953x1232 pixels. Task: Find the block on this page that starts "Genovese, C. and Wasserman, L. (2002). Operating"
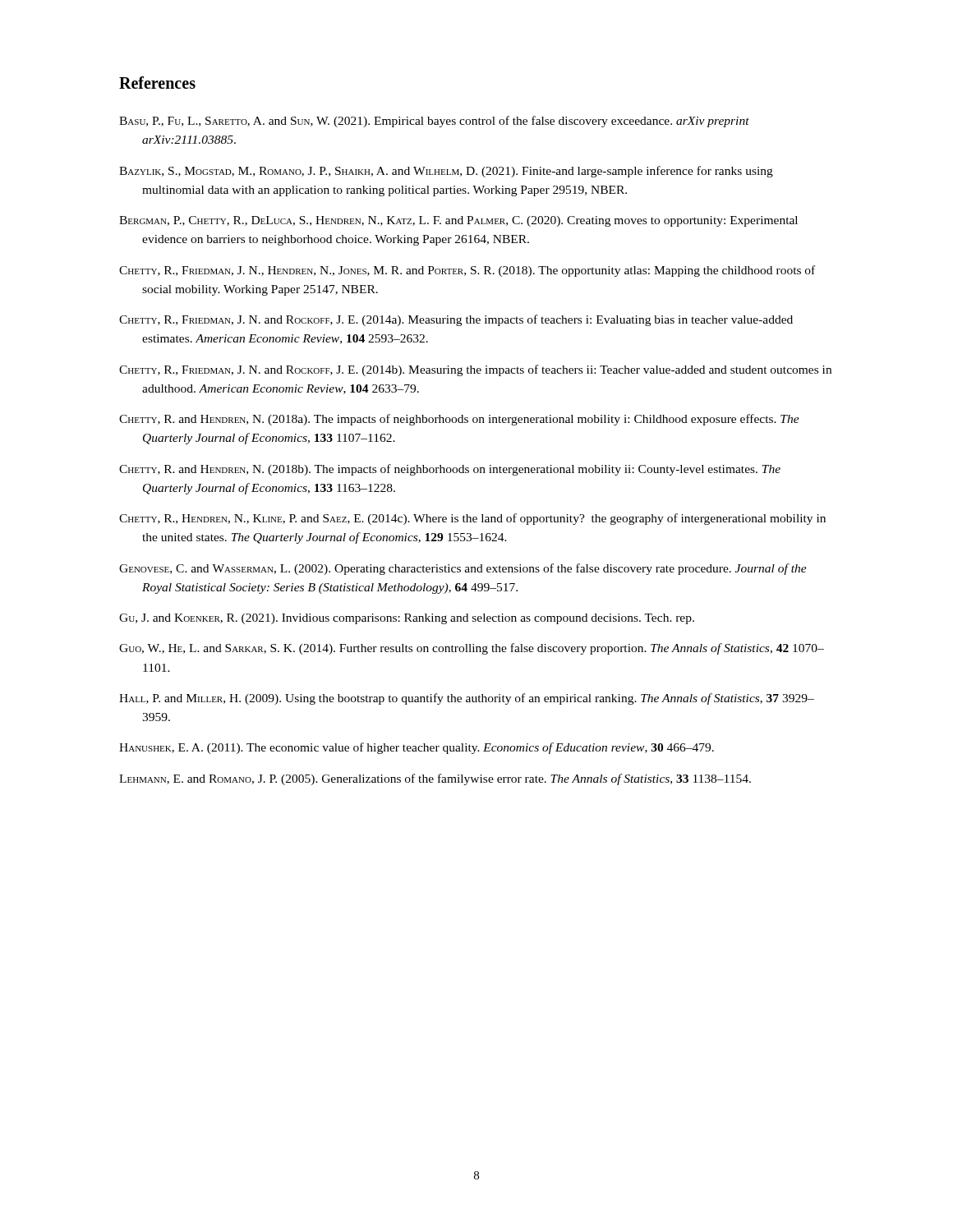point(463,577)
